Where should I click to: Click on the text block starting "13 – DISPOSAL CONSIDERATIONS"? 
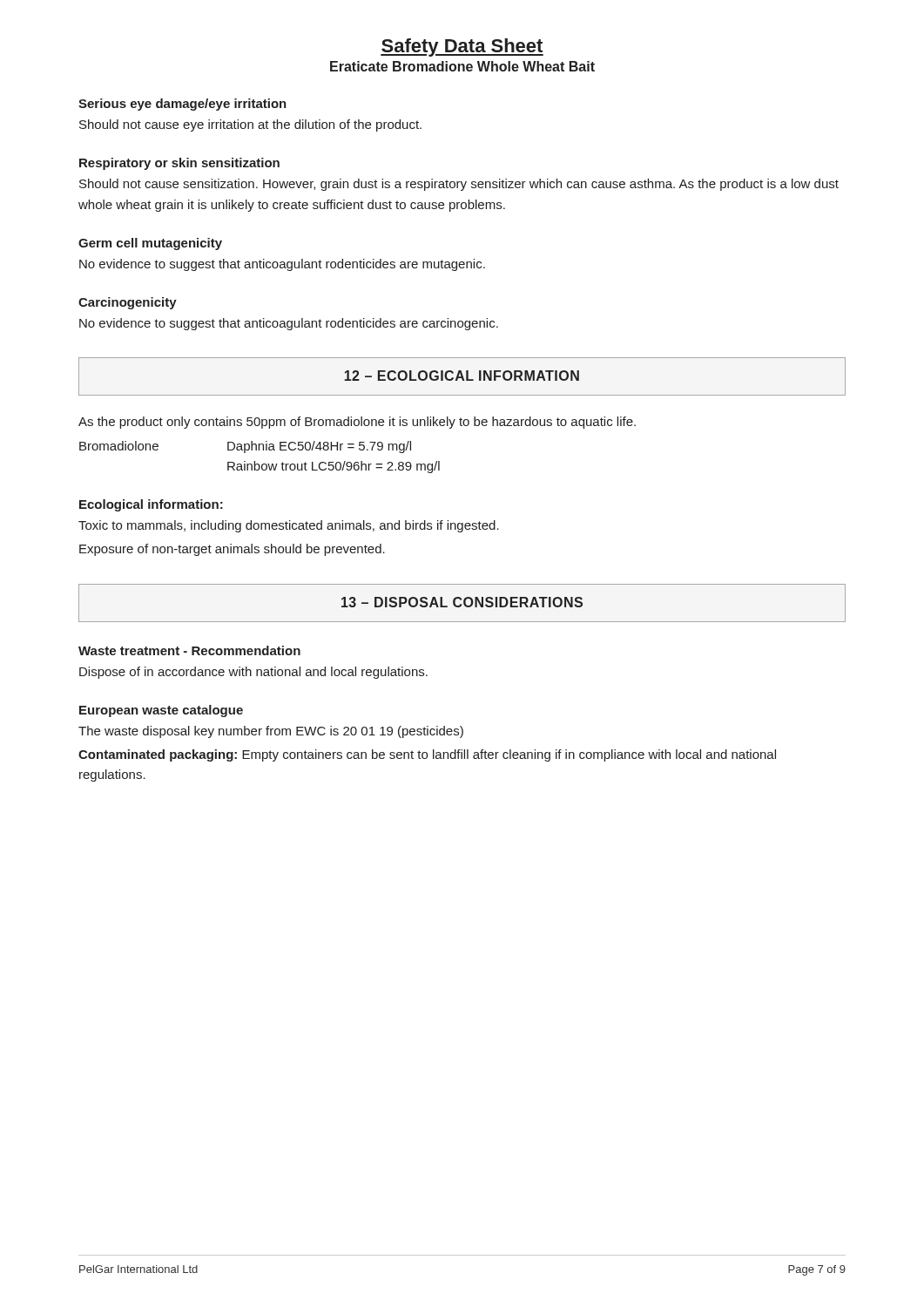462,602
